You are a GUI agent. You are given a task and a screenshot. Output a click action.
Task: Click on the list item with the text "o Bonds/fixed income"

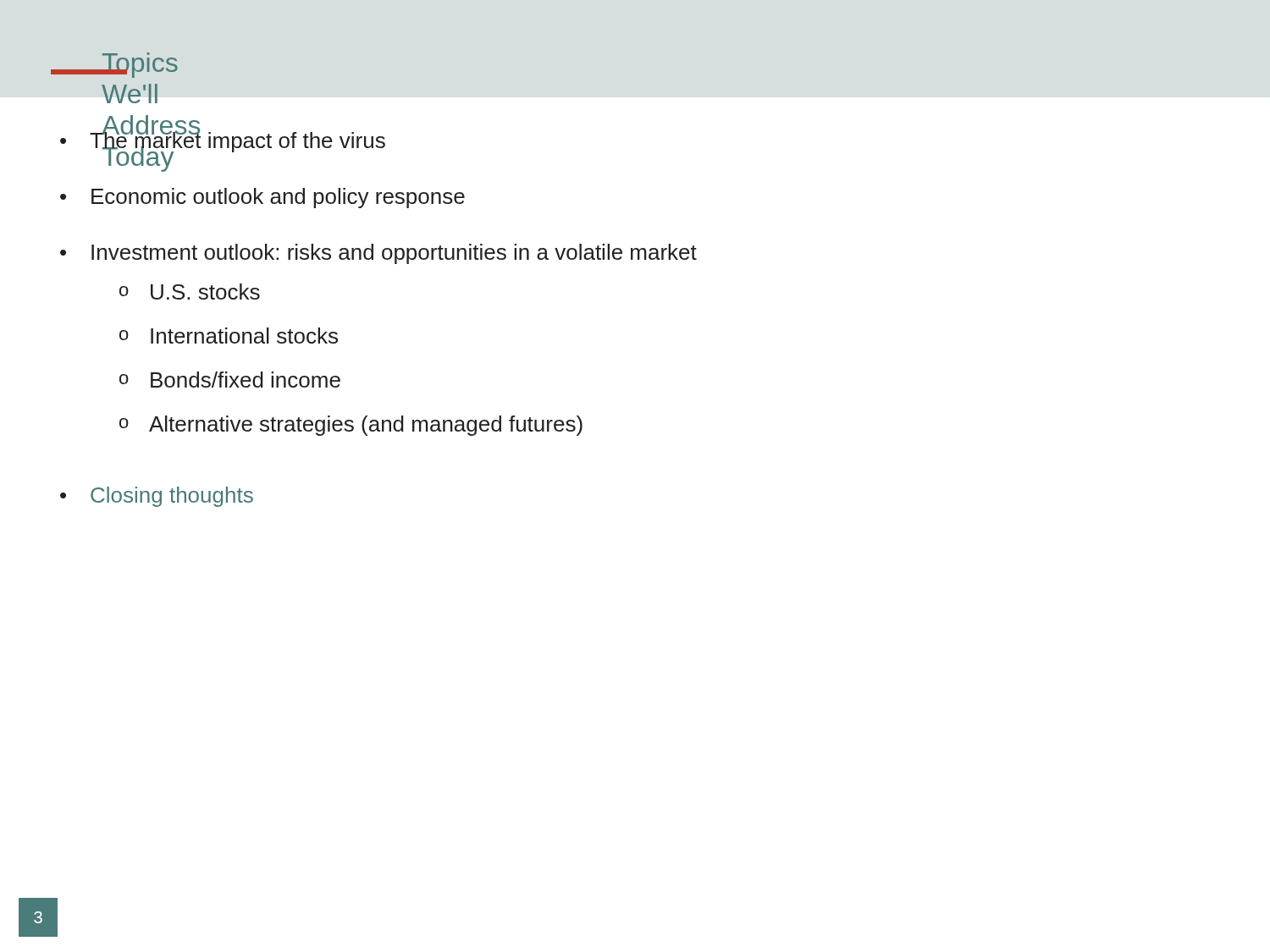[230, 381]
